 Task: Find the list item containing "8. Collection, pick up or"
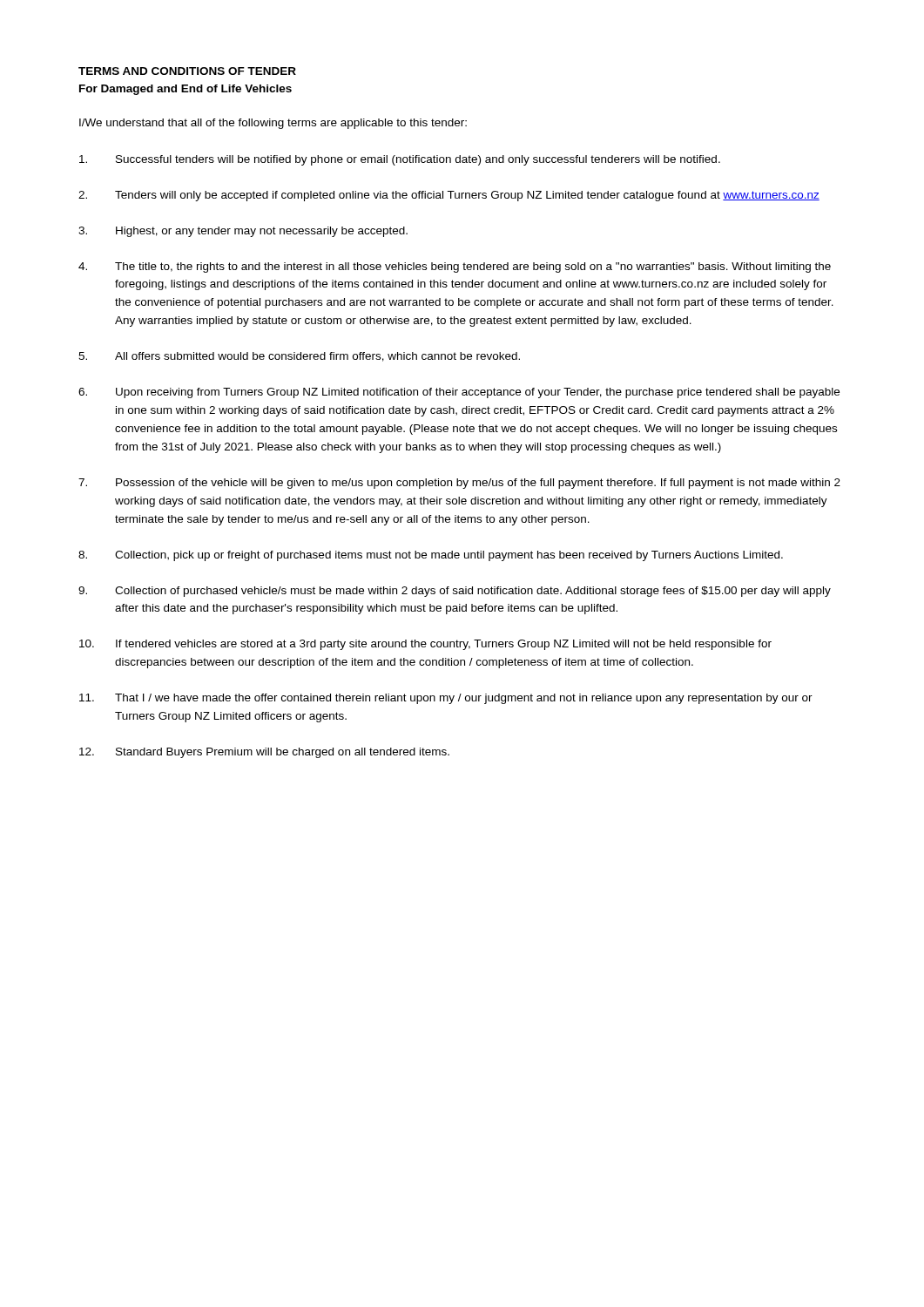(x=462, y=555)
